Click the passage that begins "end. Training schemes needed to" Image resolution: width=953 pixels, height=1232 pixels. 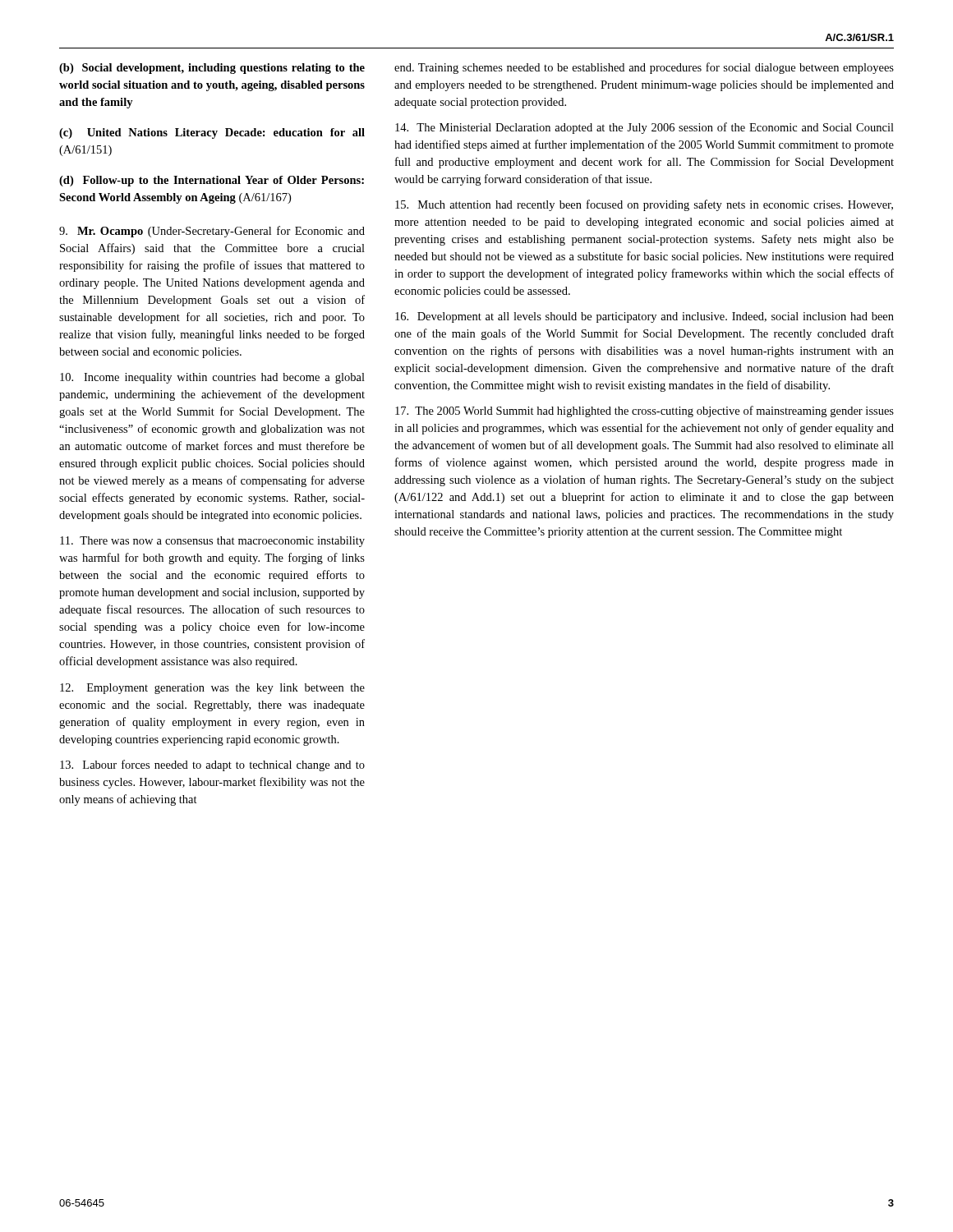644,85
